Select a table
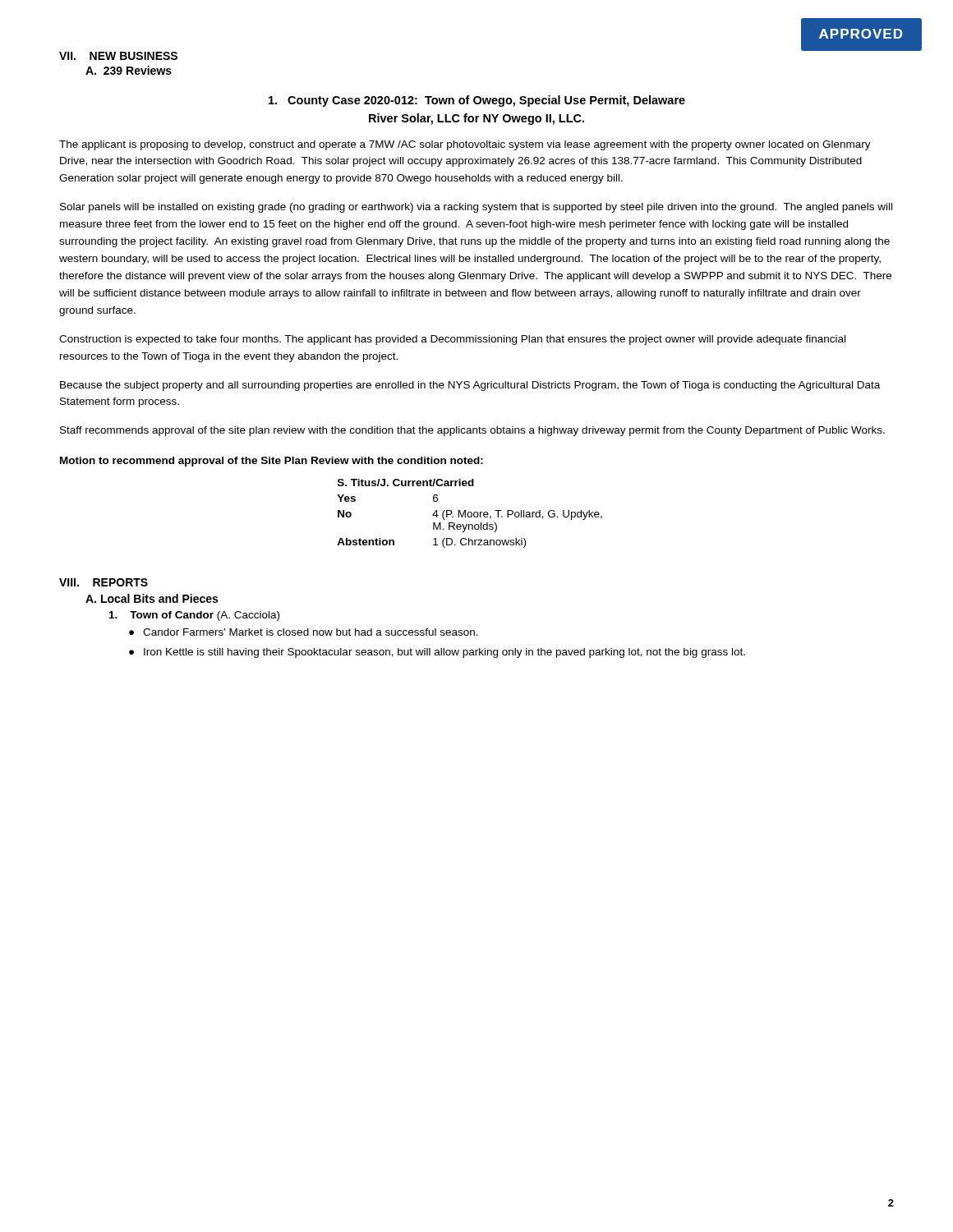 click(x=476, y=512)
